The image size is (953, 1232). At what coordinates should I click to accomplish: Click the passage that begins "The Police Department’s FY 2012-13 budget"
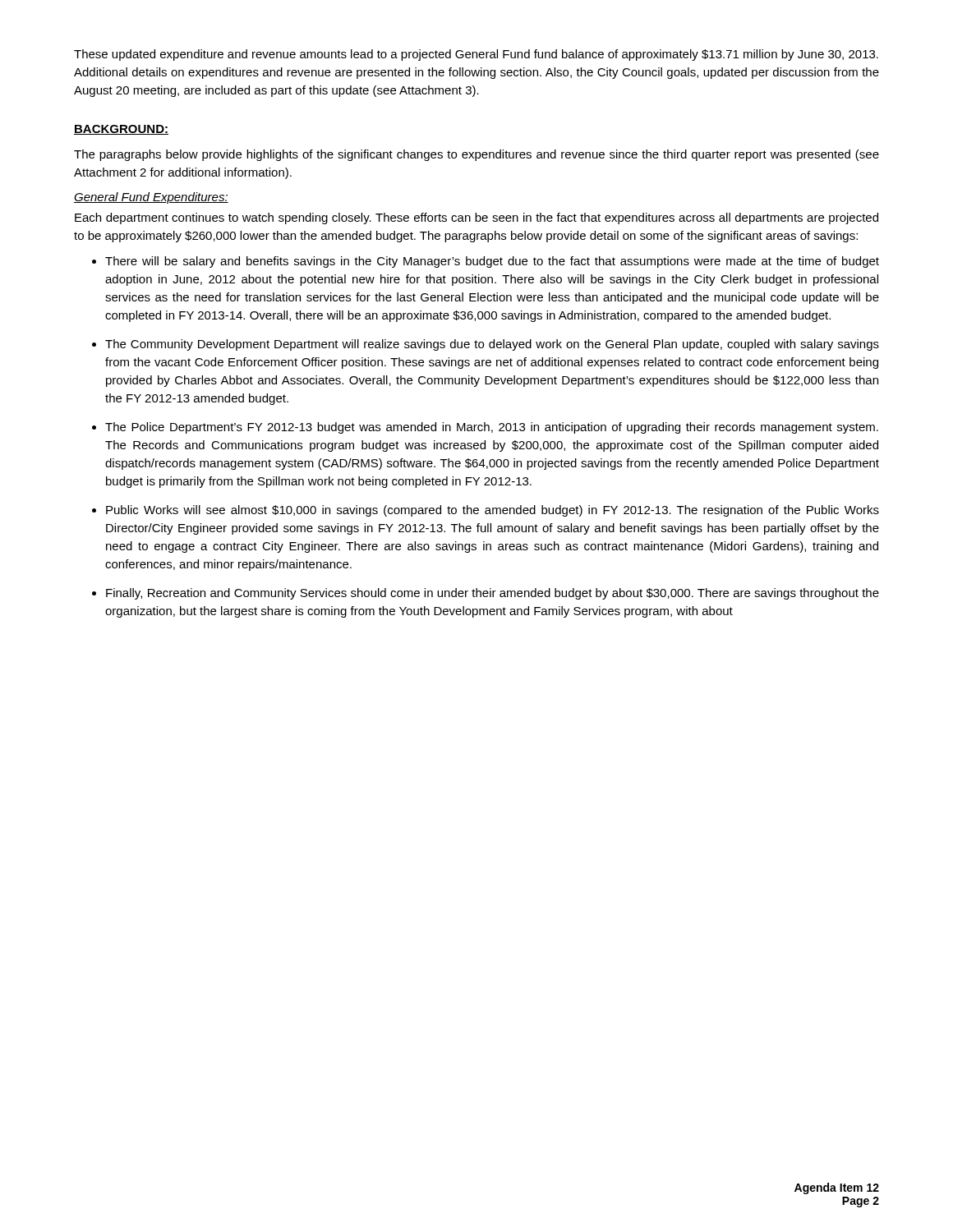tap(492, 454)
